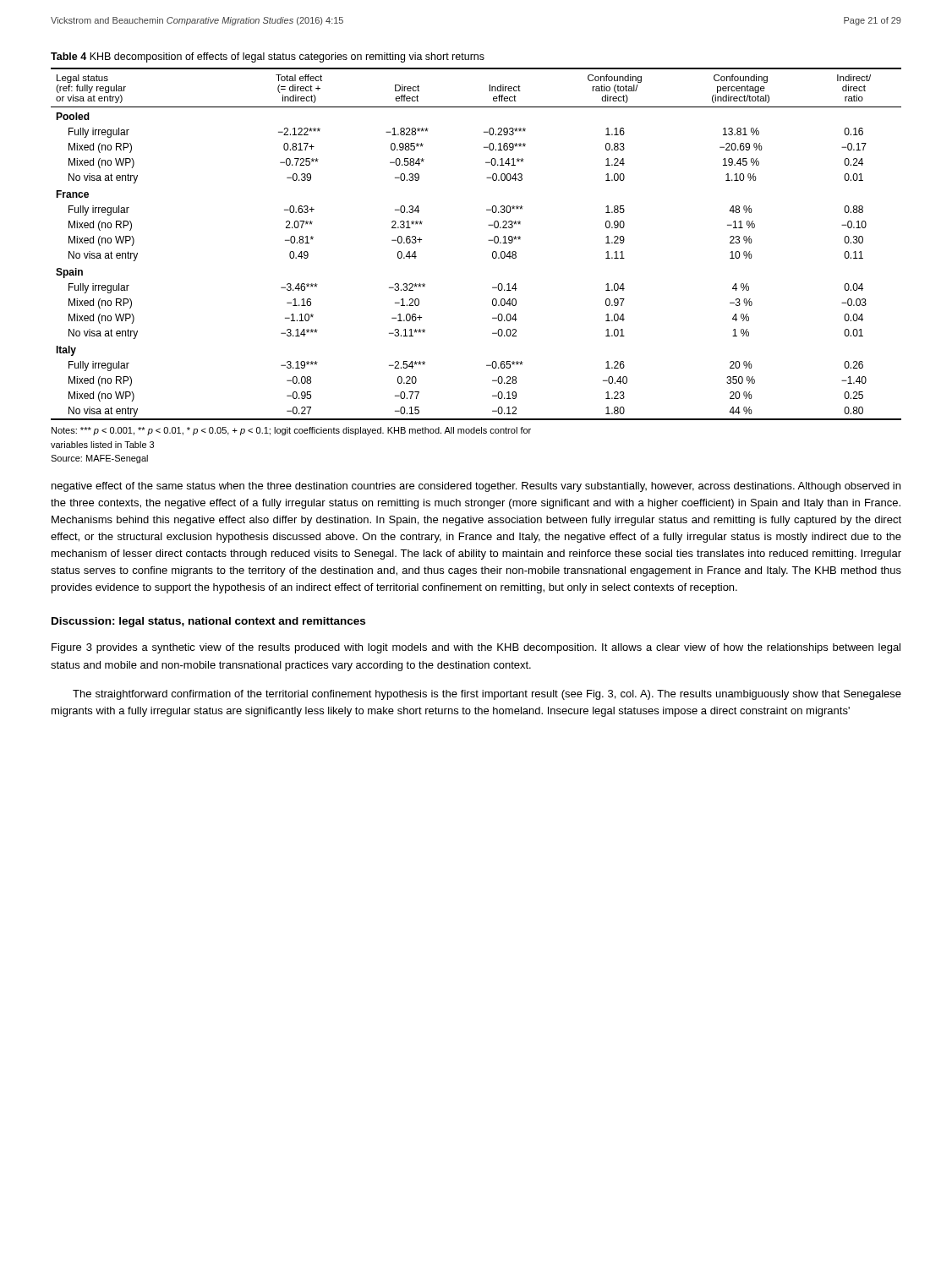
Task: Click on the section header containing "Discussion: legal status,"
Action: pos(208,621)
